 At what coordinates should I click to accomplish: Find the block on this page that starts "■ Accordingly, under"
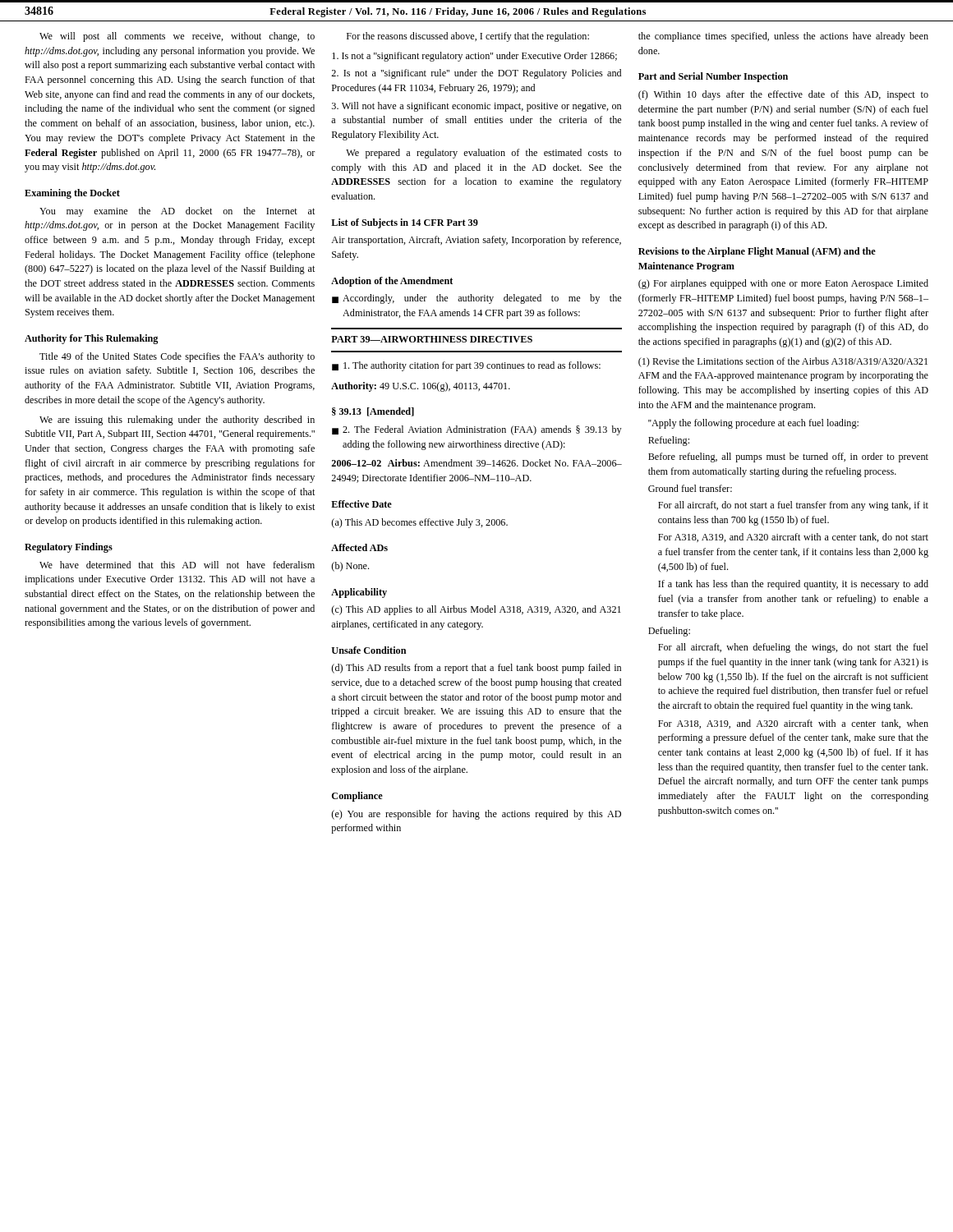click(x=476, y=306)
